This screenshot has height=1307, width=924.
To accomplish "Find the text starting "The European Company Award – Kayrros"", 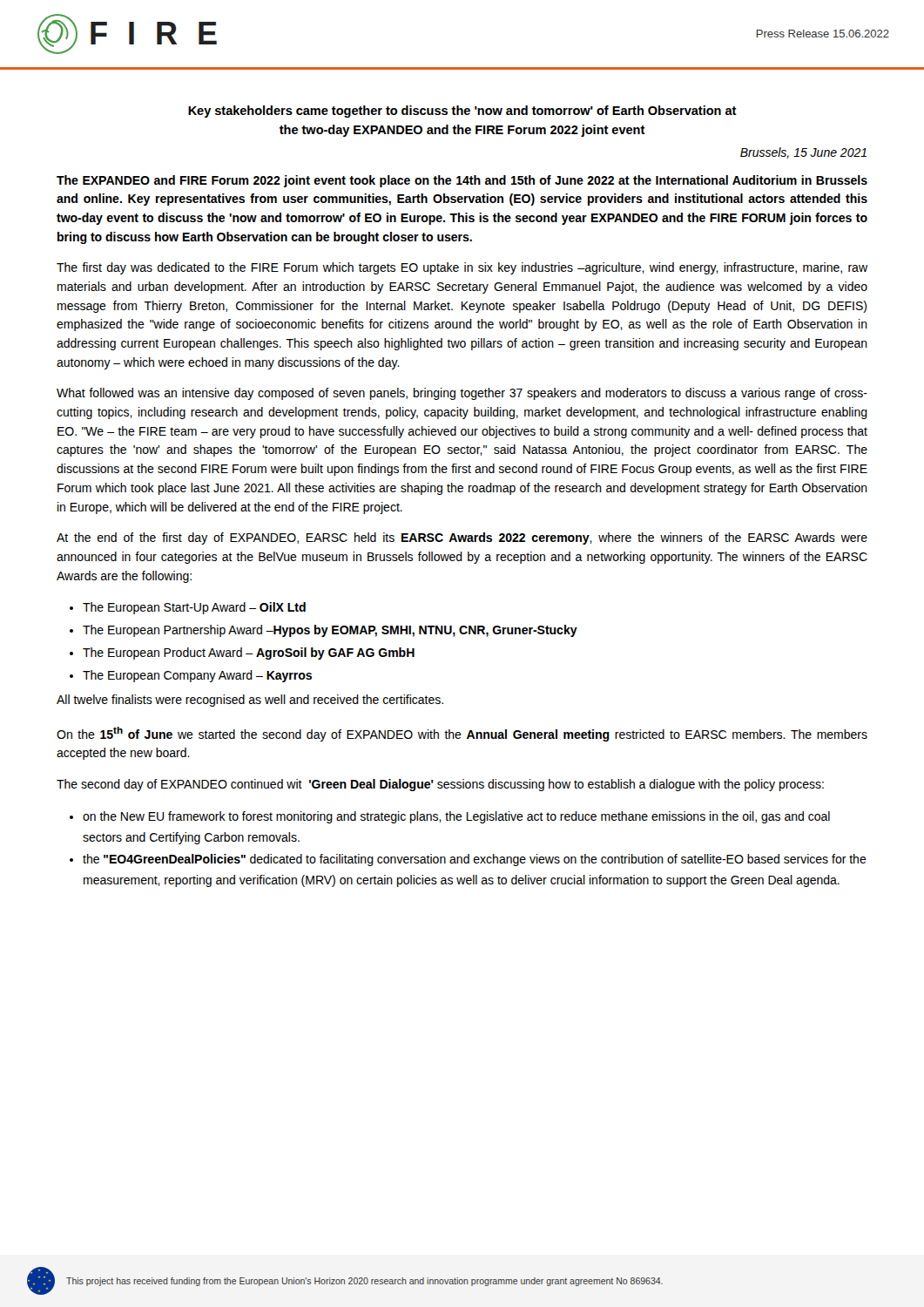I will tap(198, 675).
